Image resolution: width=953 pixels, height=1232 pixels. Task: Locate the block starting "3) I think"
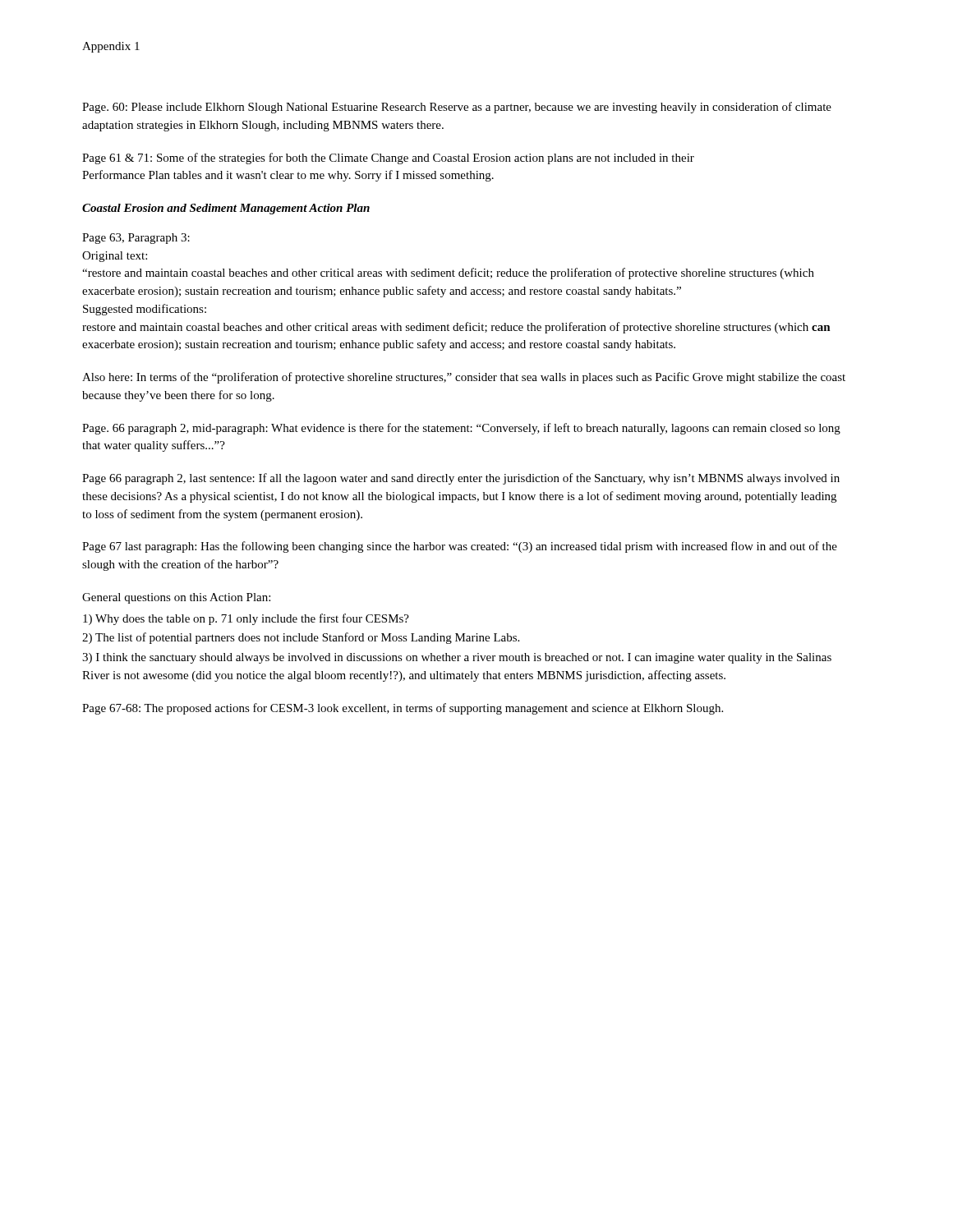[457, 666]
